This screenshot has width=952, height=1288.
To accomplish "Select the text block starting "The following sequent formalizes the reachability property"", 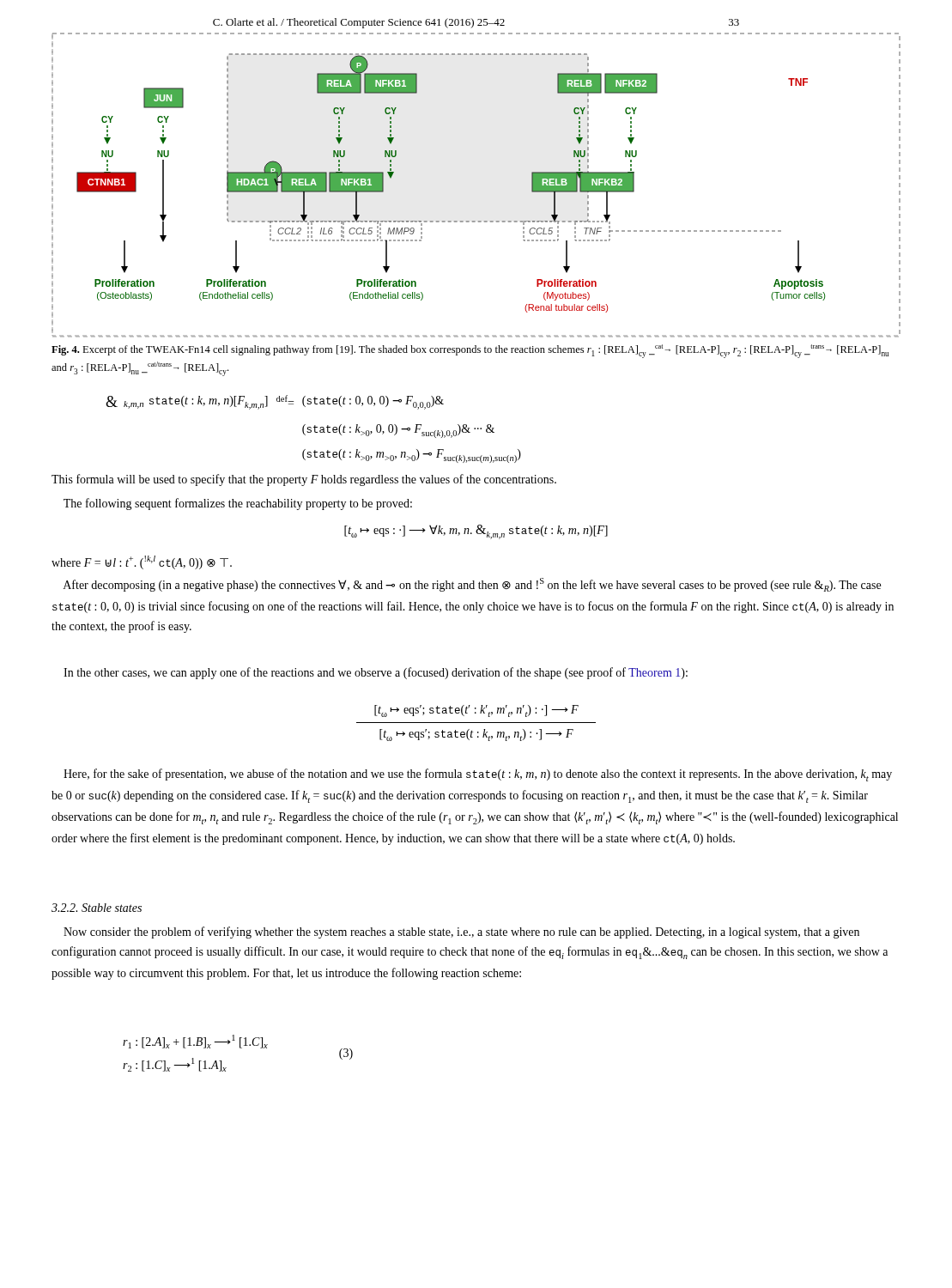I will tap(232, 504).
